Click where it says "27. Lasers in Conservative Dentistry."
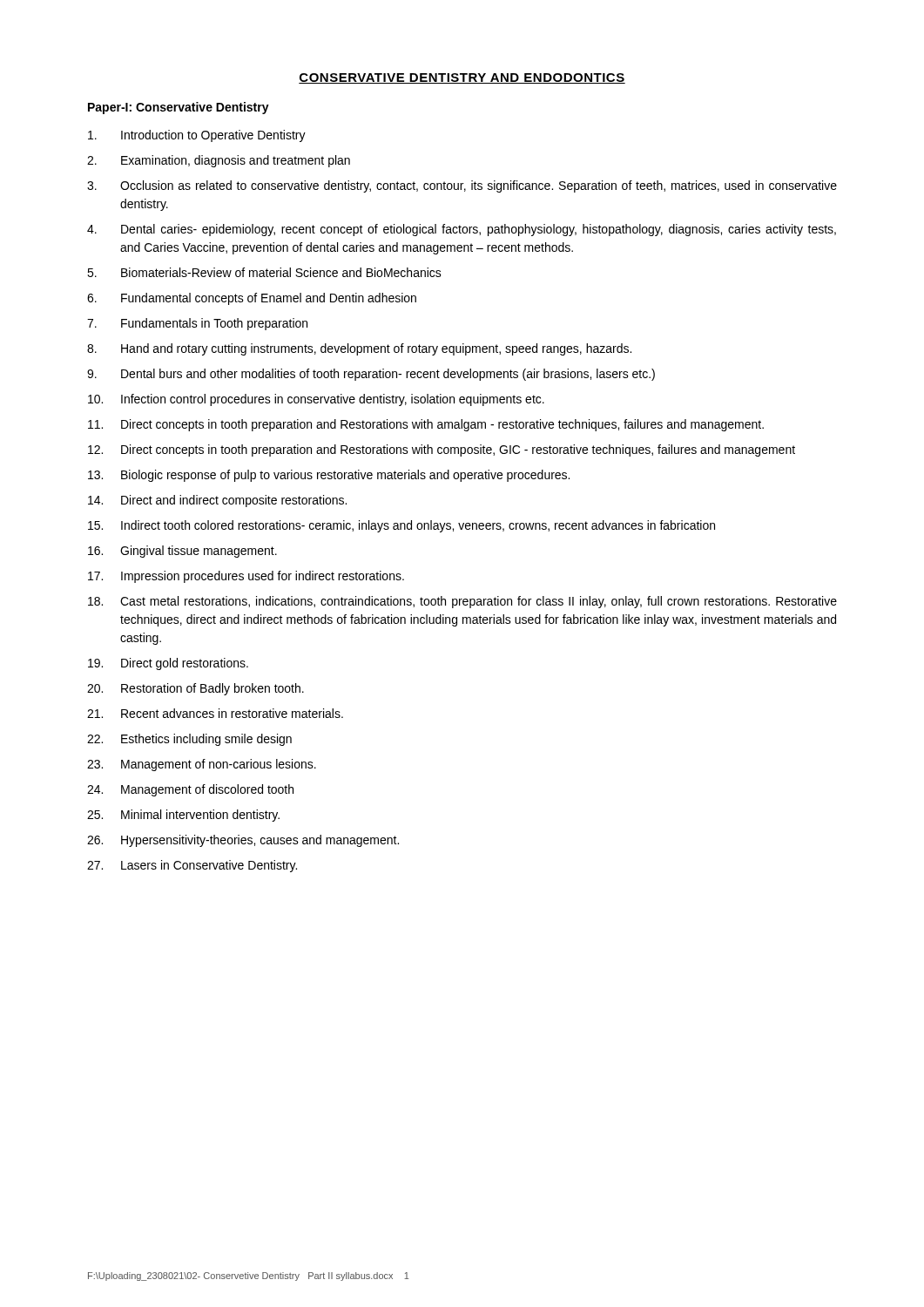The image size is (924, 1307). (x=192, y=866)
